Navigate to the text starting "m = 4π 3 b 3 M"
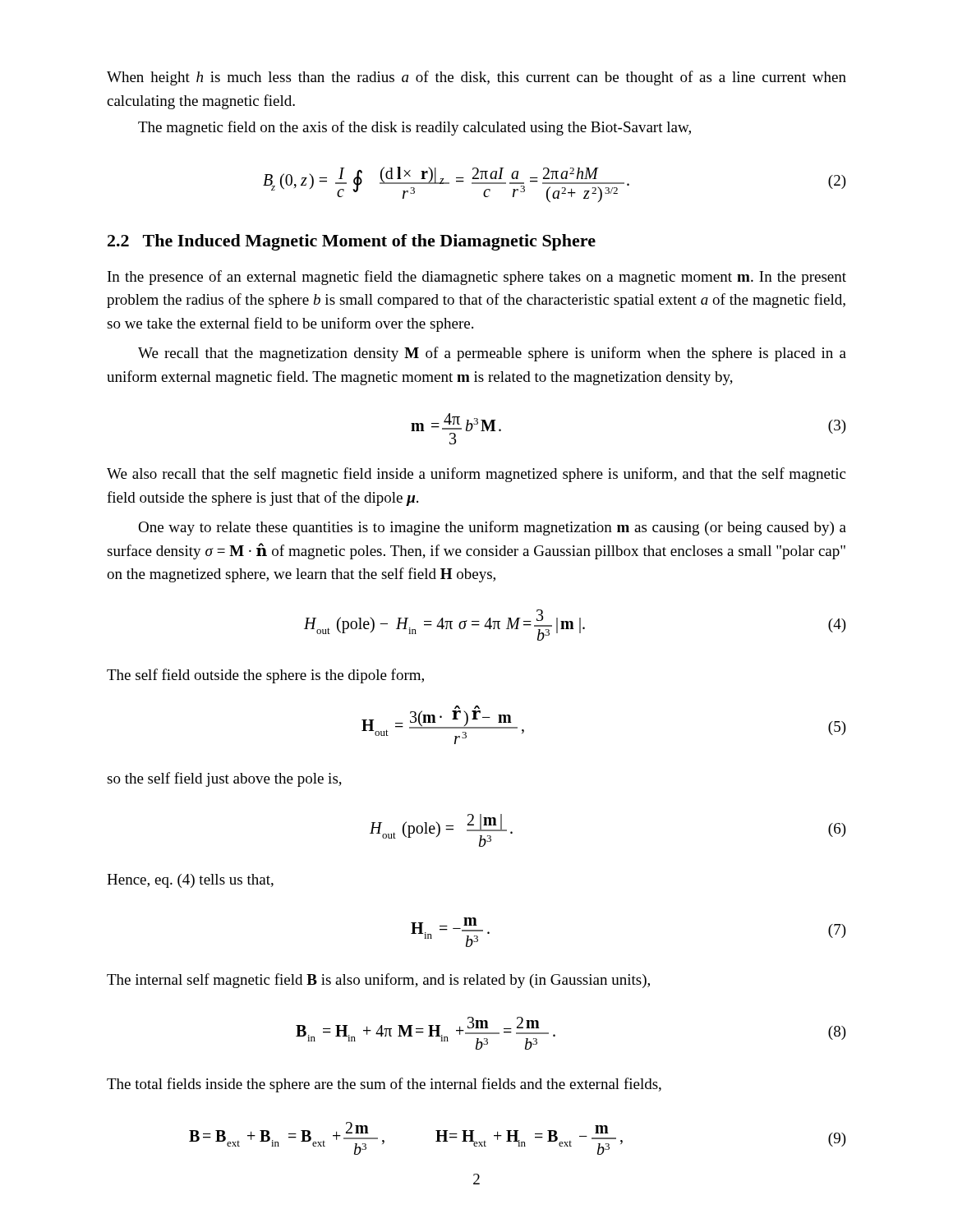This screenshot has height=1232, width=953. point(451,428)
